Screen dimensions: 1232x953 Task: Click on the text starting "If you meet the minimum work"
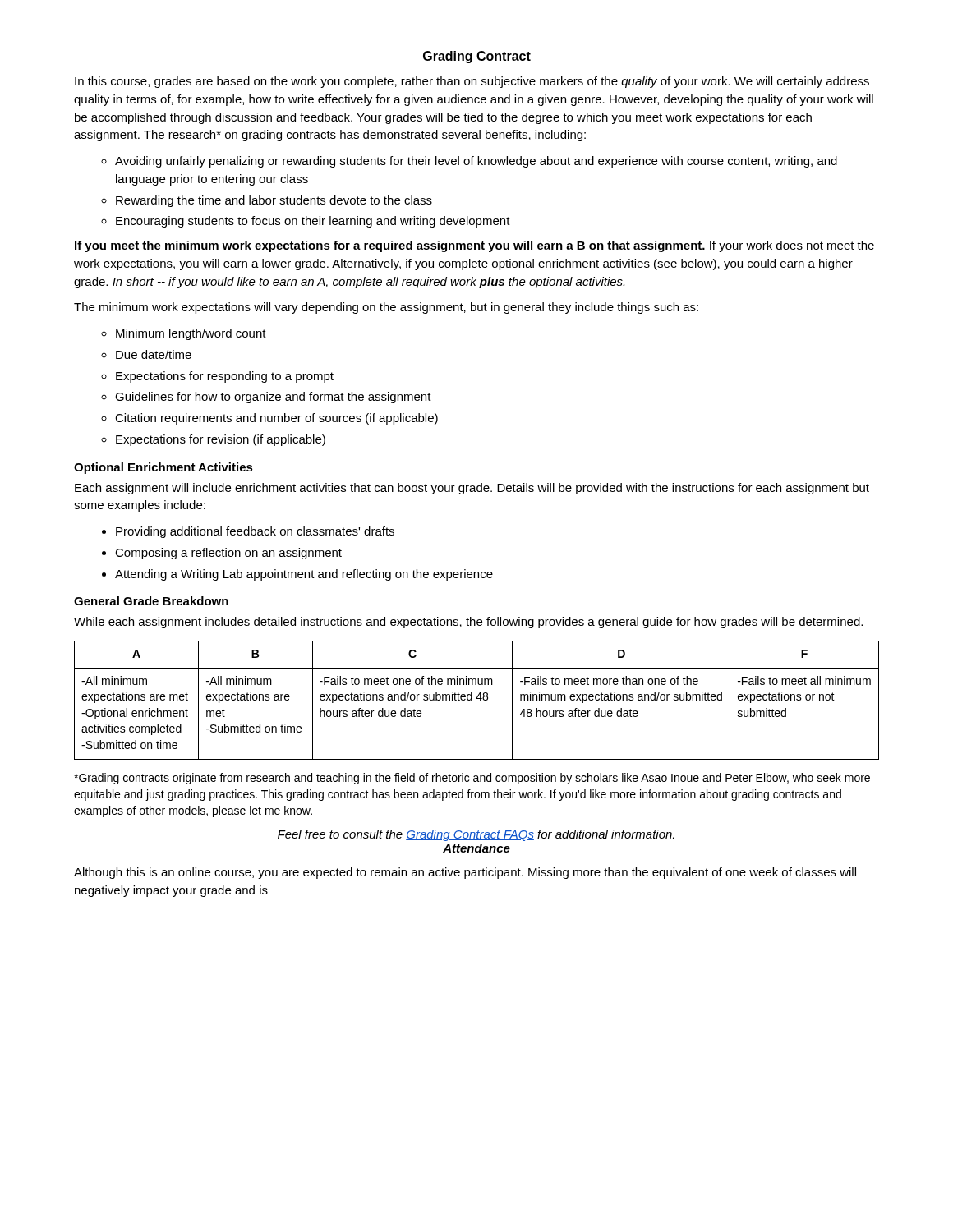pos(474,263)
